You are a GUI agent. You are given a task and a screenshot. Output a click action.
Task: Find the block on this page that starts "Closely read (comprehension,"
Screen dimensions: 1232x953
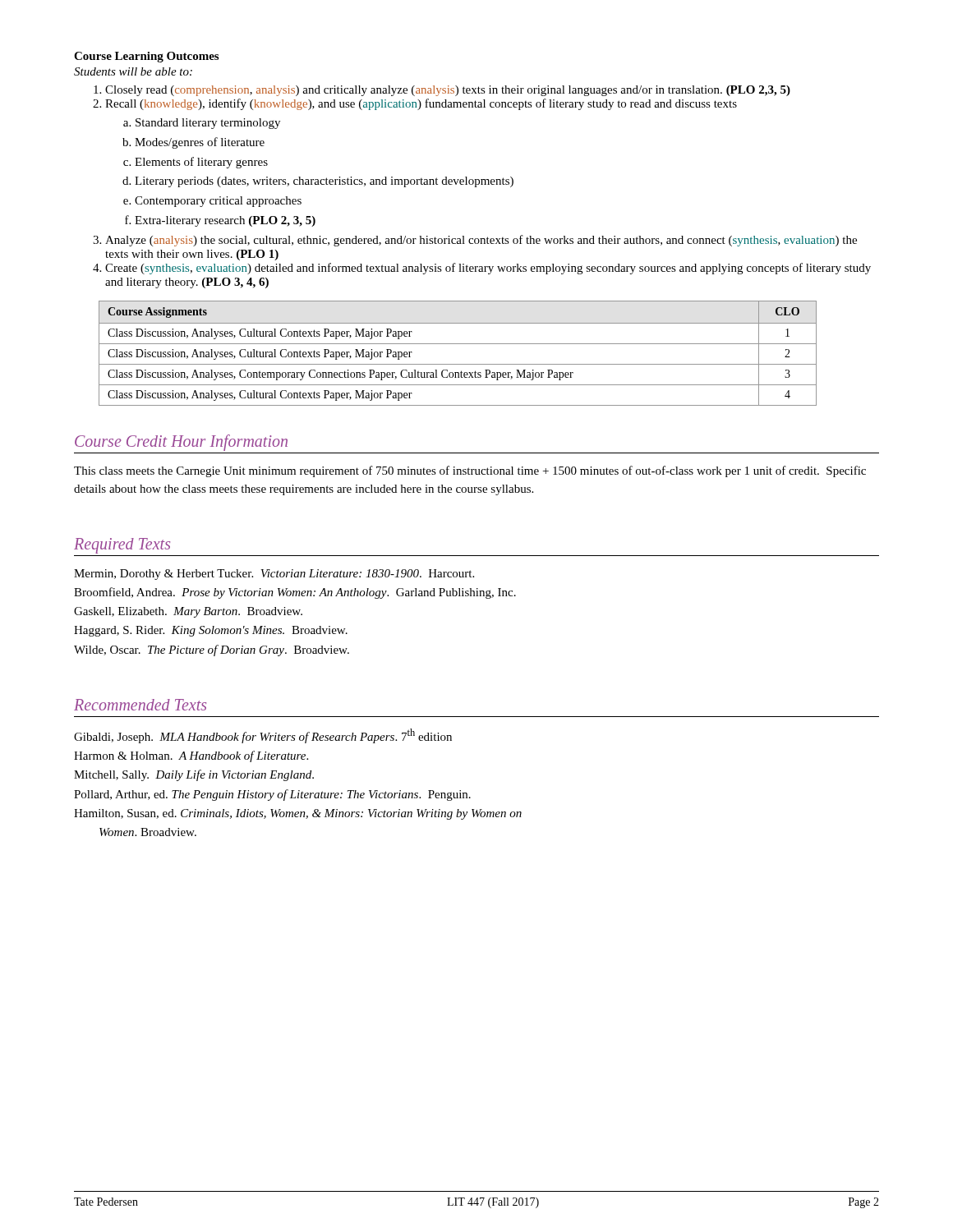[x=492, y=90]
